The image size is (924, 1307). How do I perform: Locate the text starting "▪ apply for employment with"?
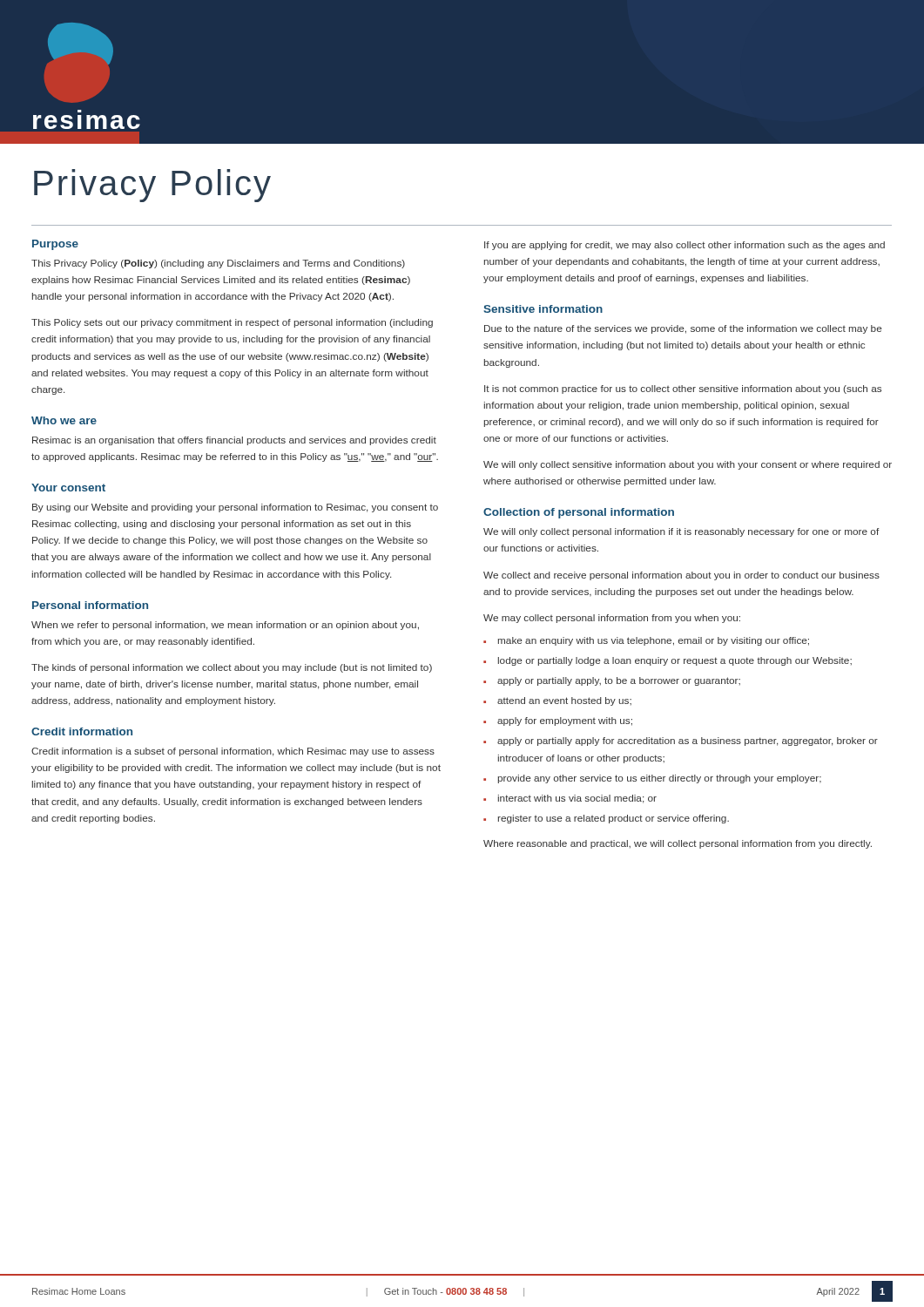(558, 722)
